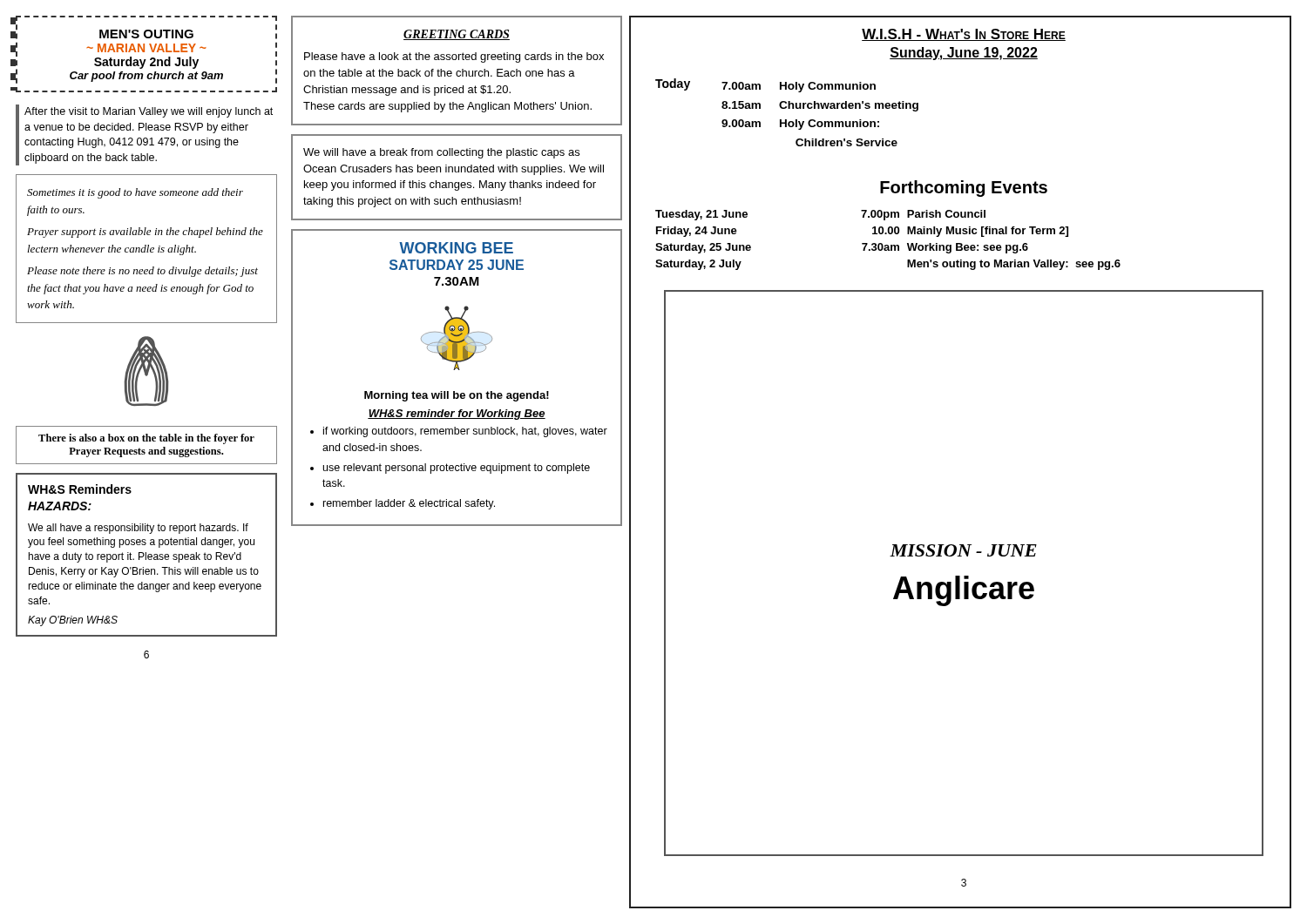Select the text block starting "if working outdoors, remember"
This screenshot has height=924, width=1307.
tap(465, 468)
